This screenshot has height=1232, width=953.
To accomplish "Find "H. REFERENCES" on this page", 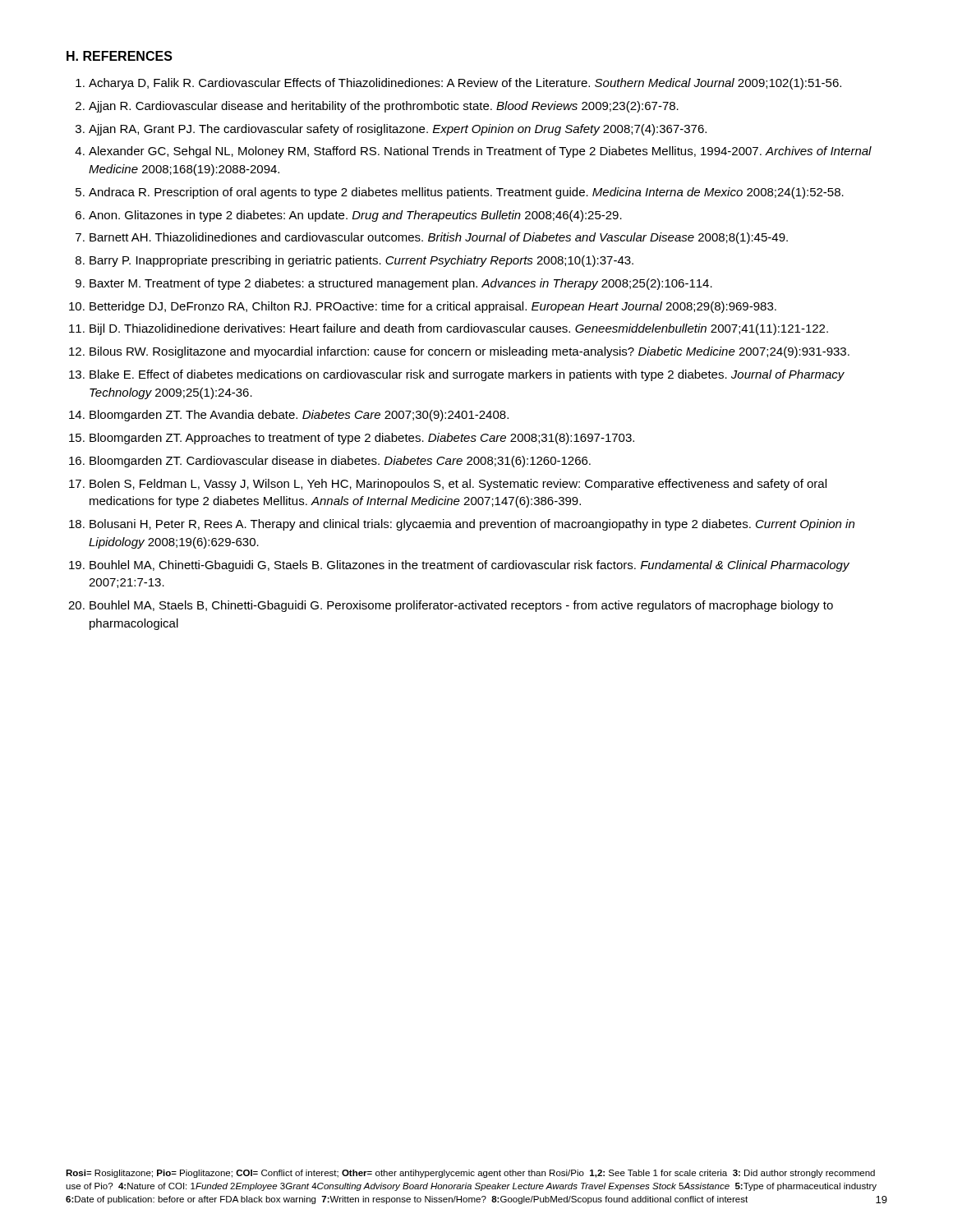I will (119, 56).
